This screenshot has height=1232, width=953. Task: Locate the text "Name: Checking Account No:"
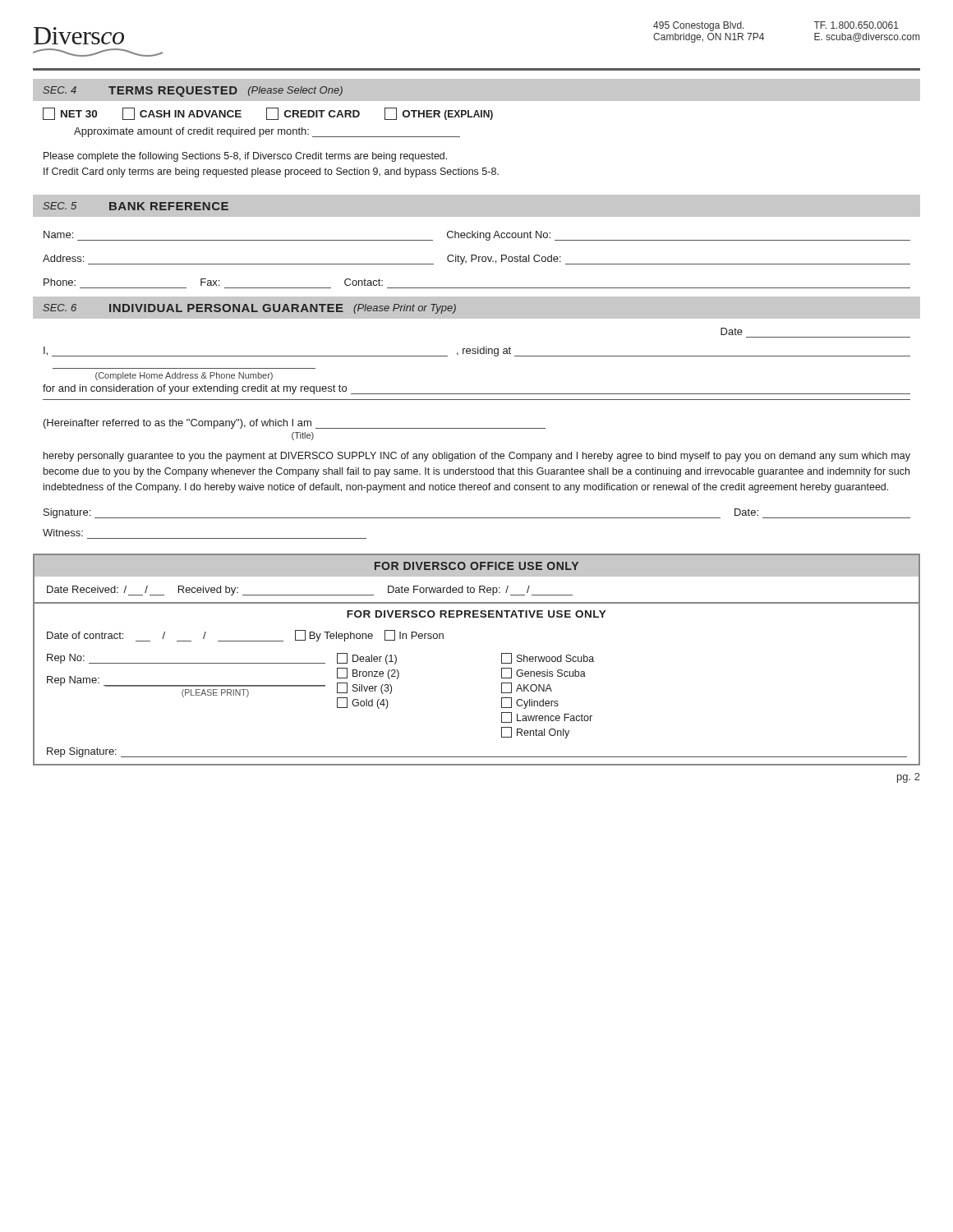pyautogui.click(x=476, y=234)
